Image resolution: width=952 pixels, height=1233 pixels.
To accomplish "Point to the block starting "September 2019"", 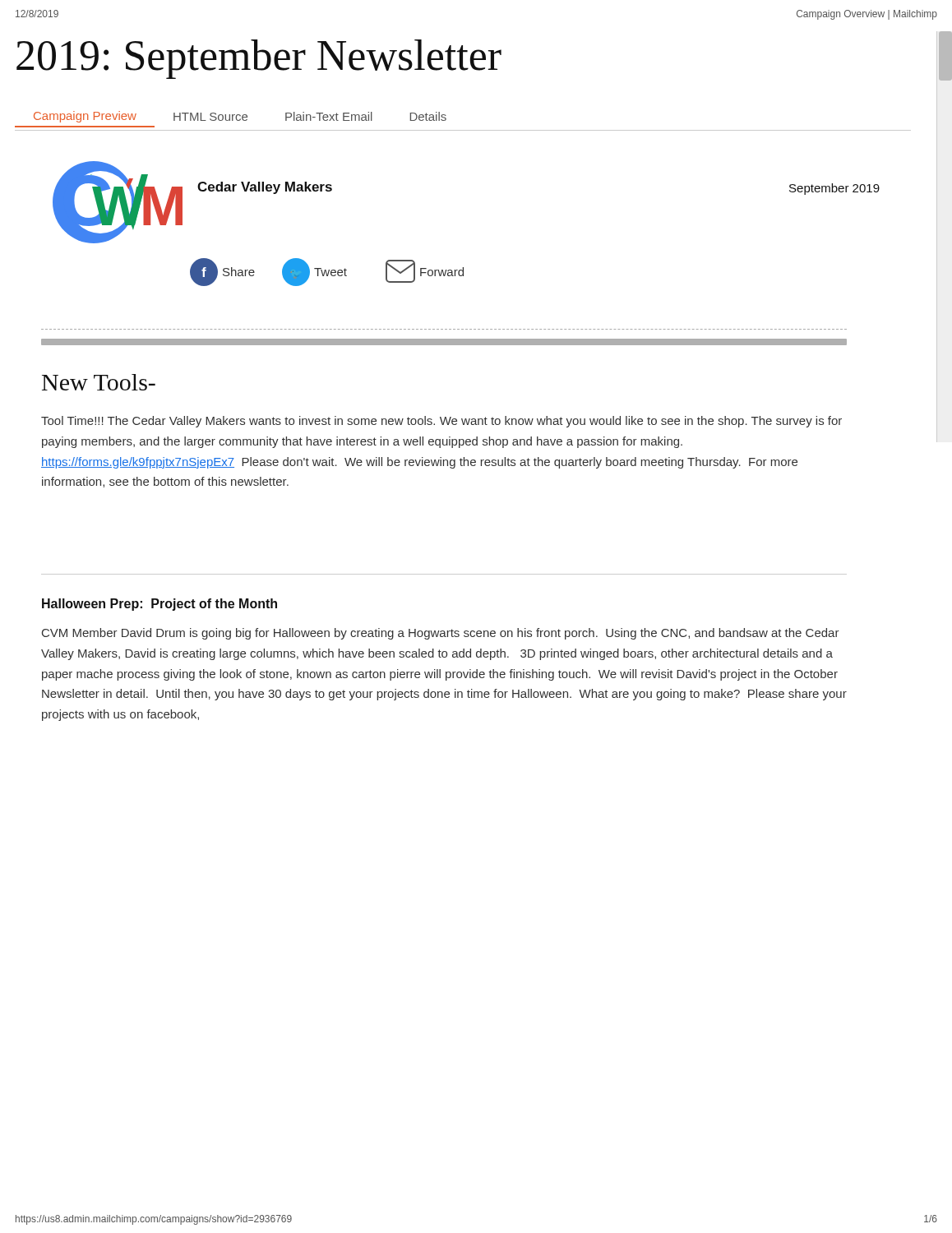I will (x=834, y=187).
